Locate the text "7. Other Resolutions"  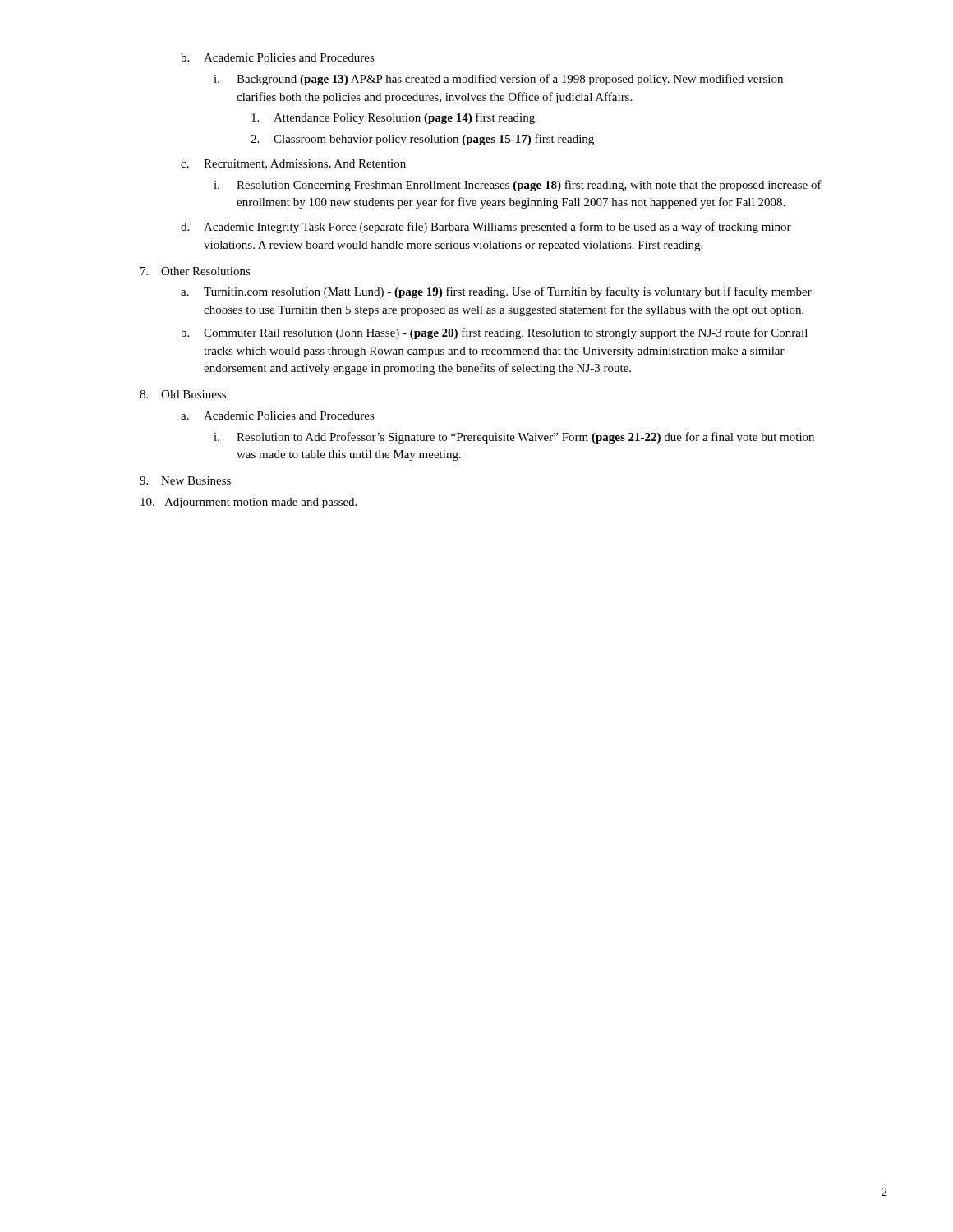click(196, 271)
